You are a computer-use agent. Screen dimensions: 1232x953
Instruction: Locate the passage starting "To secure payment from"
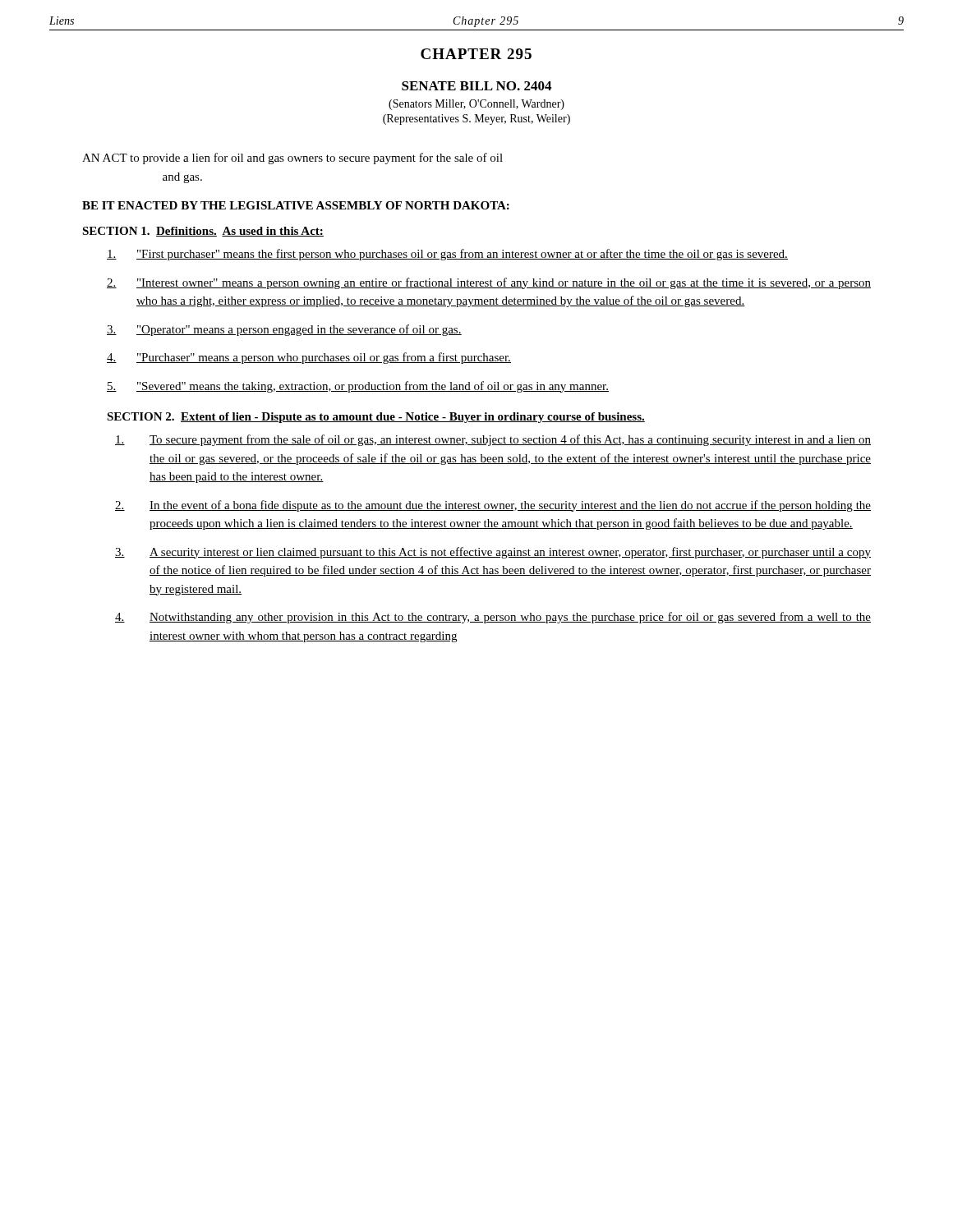pyautogui.click(x=493, y=458)
